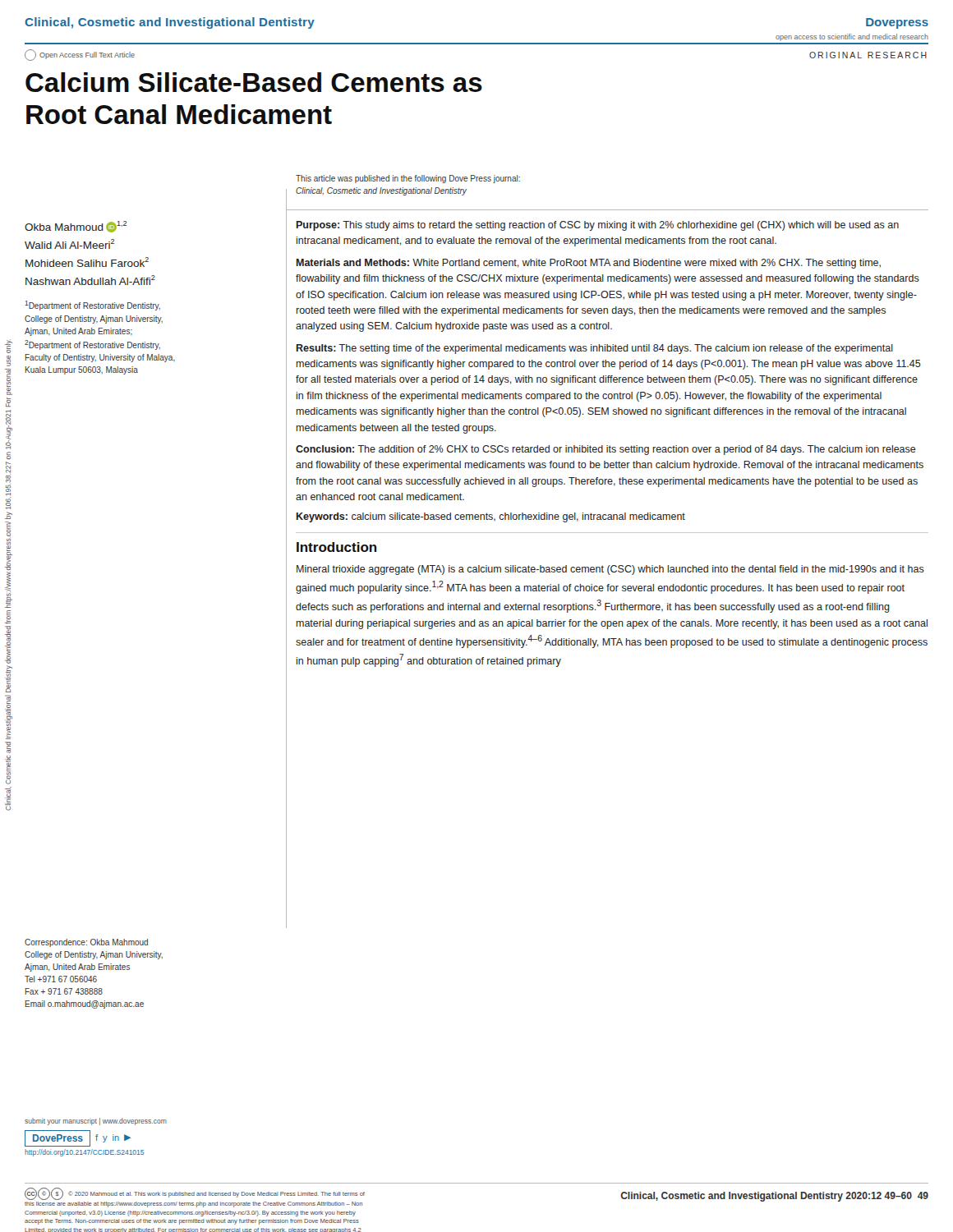Locate the block of text that opens with "Purpose: This study aims to"
The image size is (953, 1232).
(x=612, y=234)
